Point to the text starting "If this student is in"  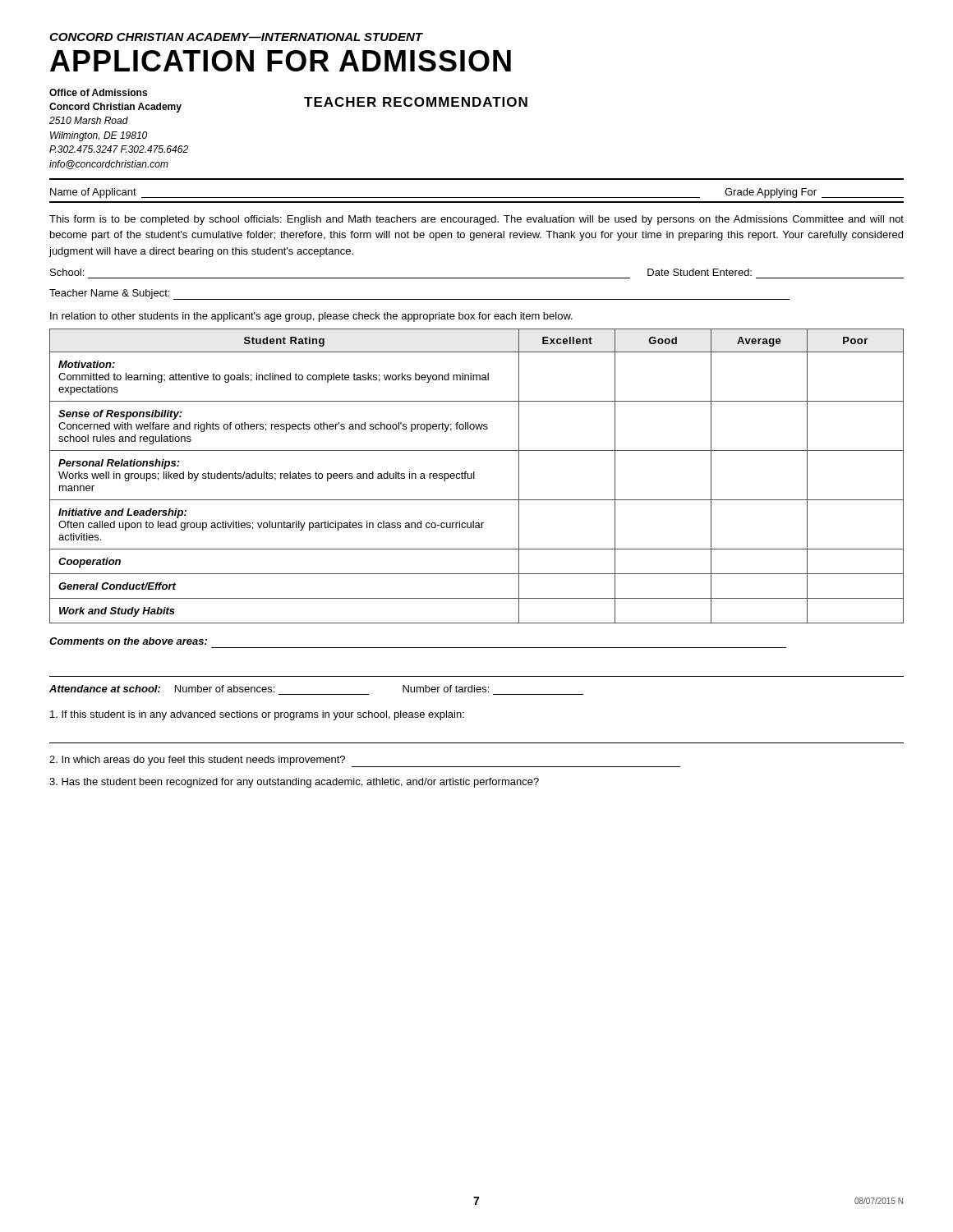(257, 715)
